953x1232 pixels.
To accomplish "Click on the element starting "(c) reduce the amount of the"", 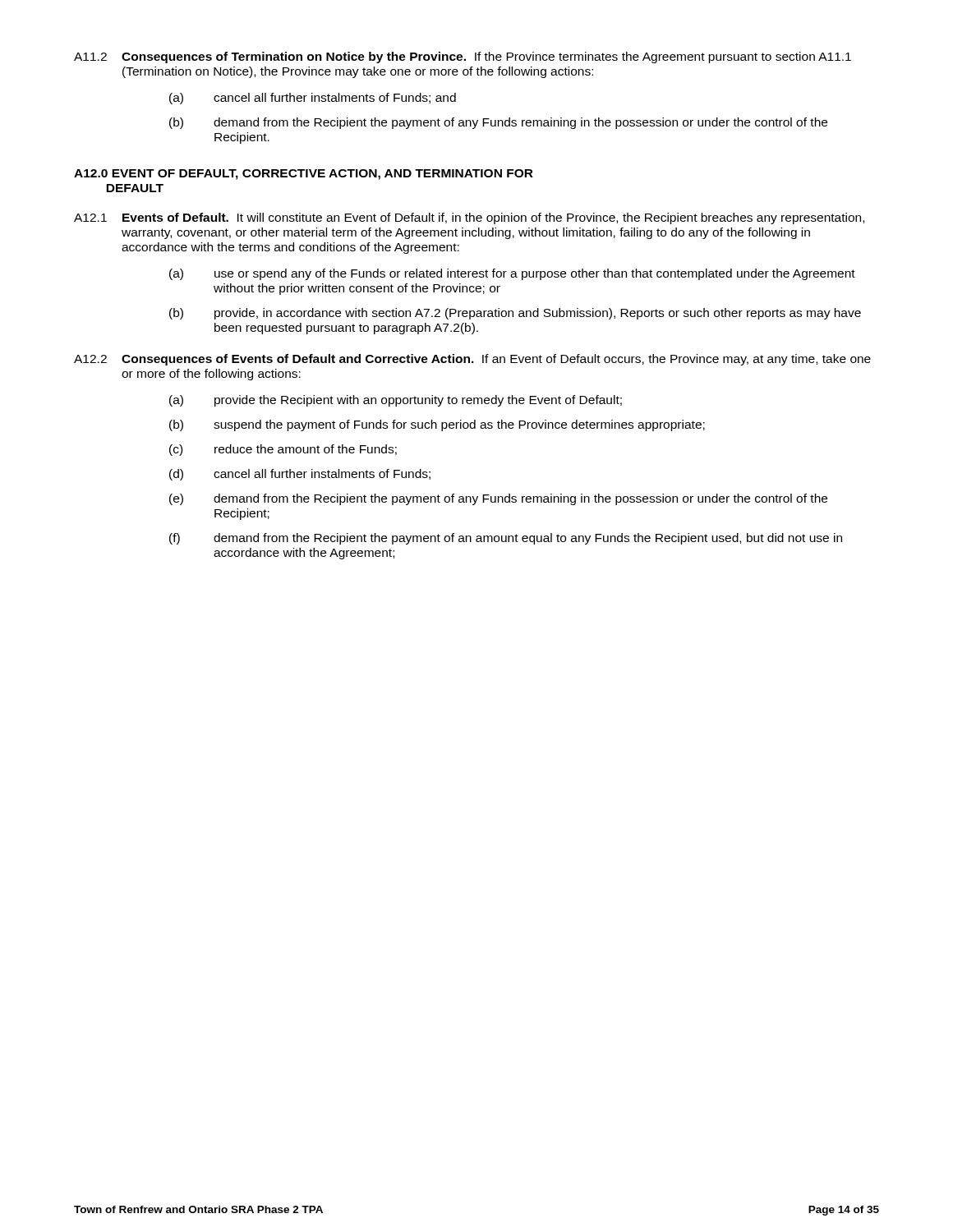I will pyautogui.click(x=283, y=450).
